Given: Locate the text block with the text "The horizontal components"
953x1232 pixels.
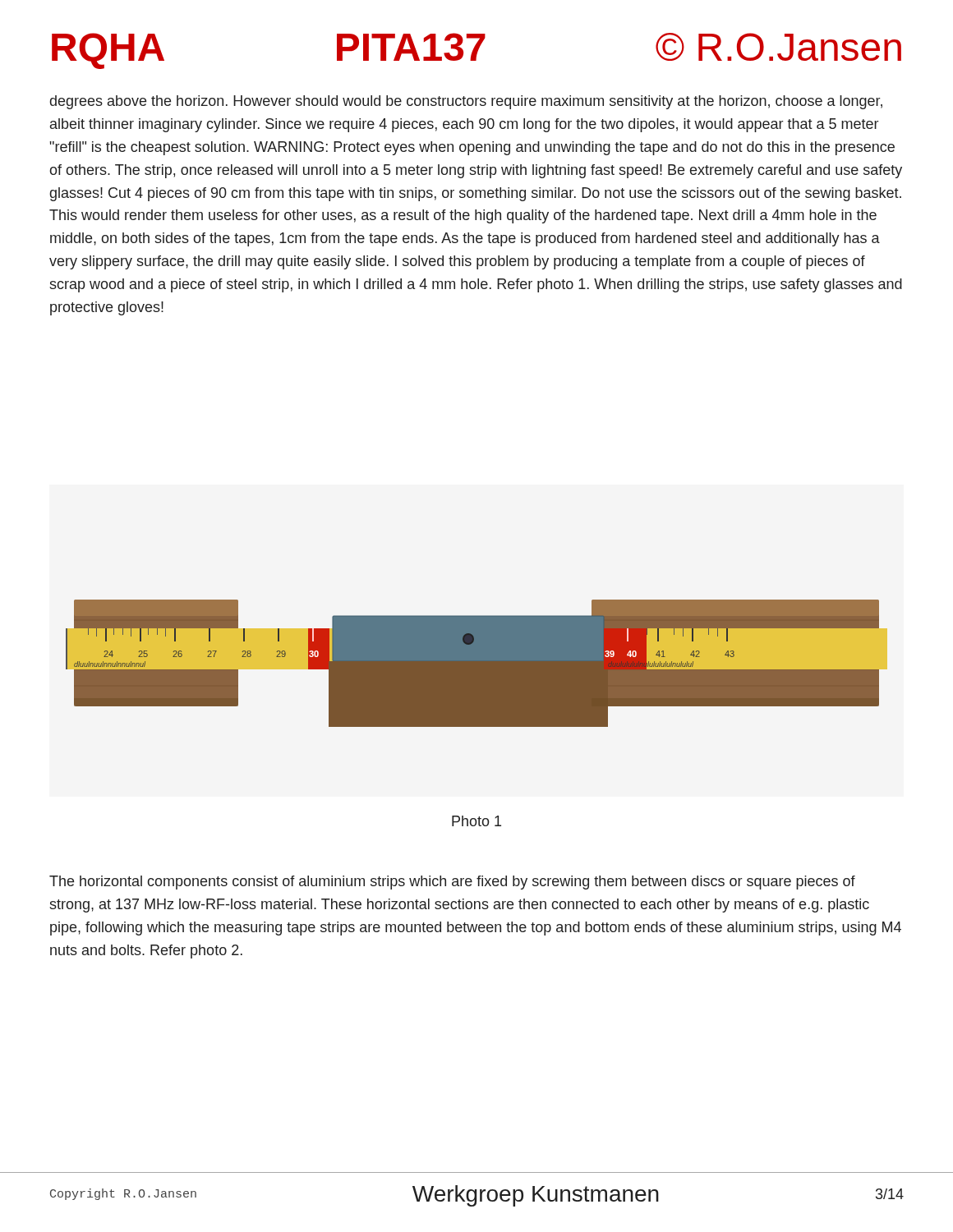Looking at the screenshot, I should tap(475, 916).
